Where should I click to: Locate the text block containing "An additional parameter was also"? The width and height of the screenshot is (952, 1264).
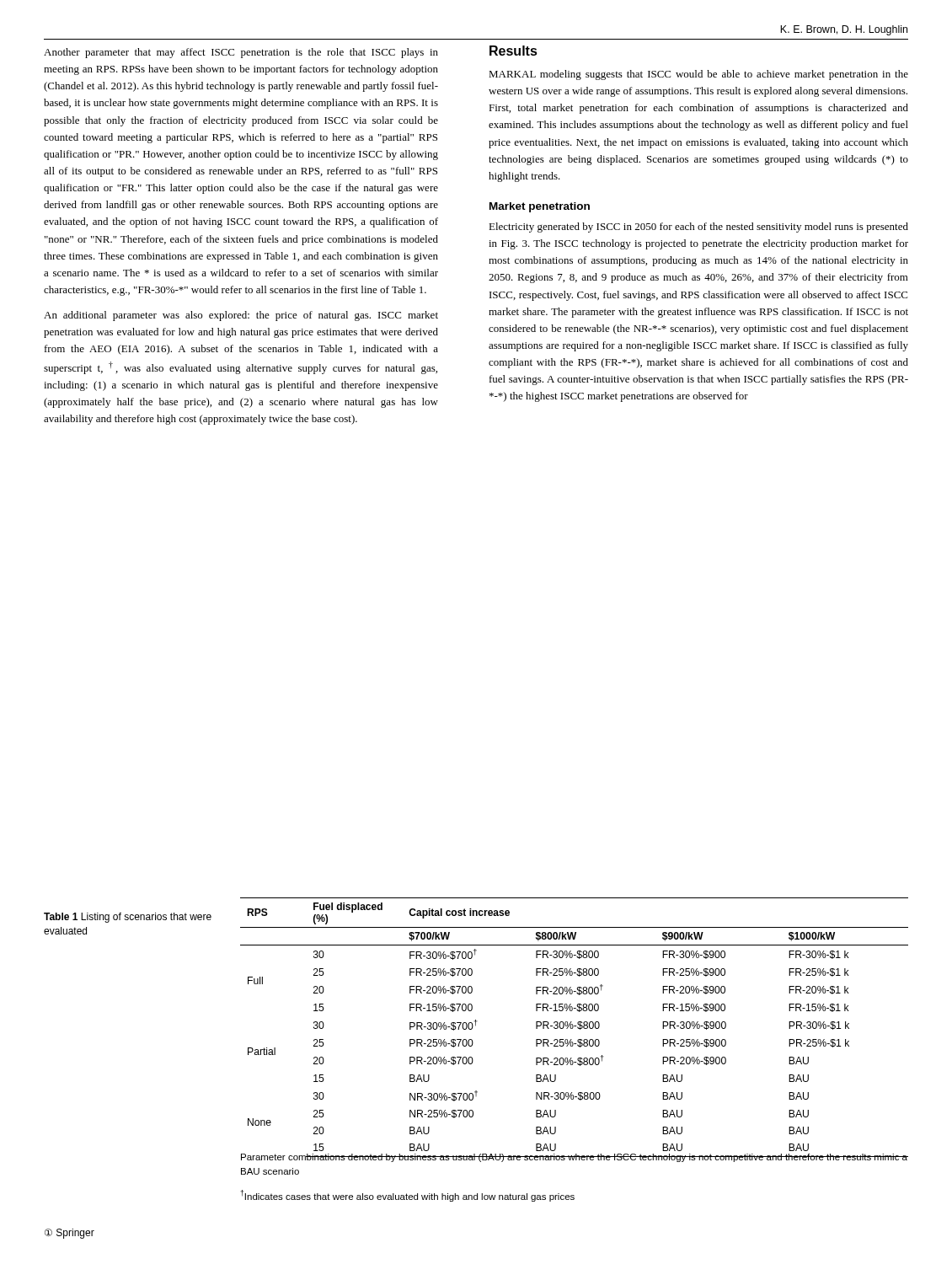[241, 367]
